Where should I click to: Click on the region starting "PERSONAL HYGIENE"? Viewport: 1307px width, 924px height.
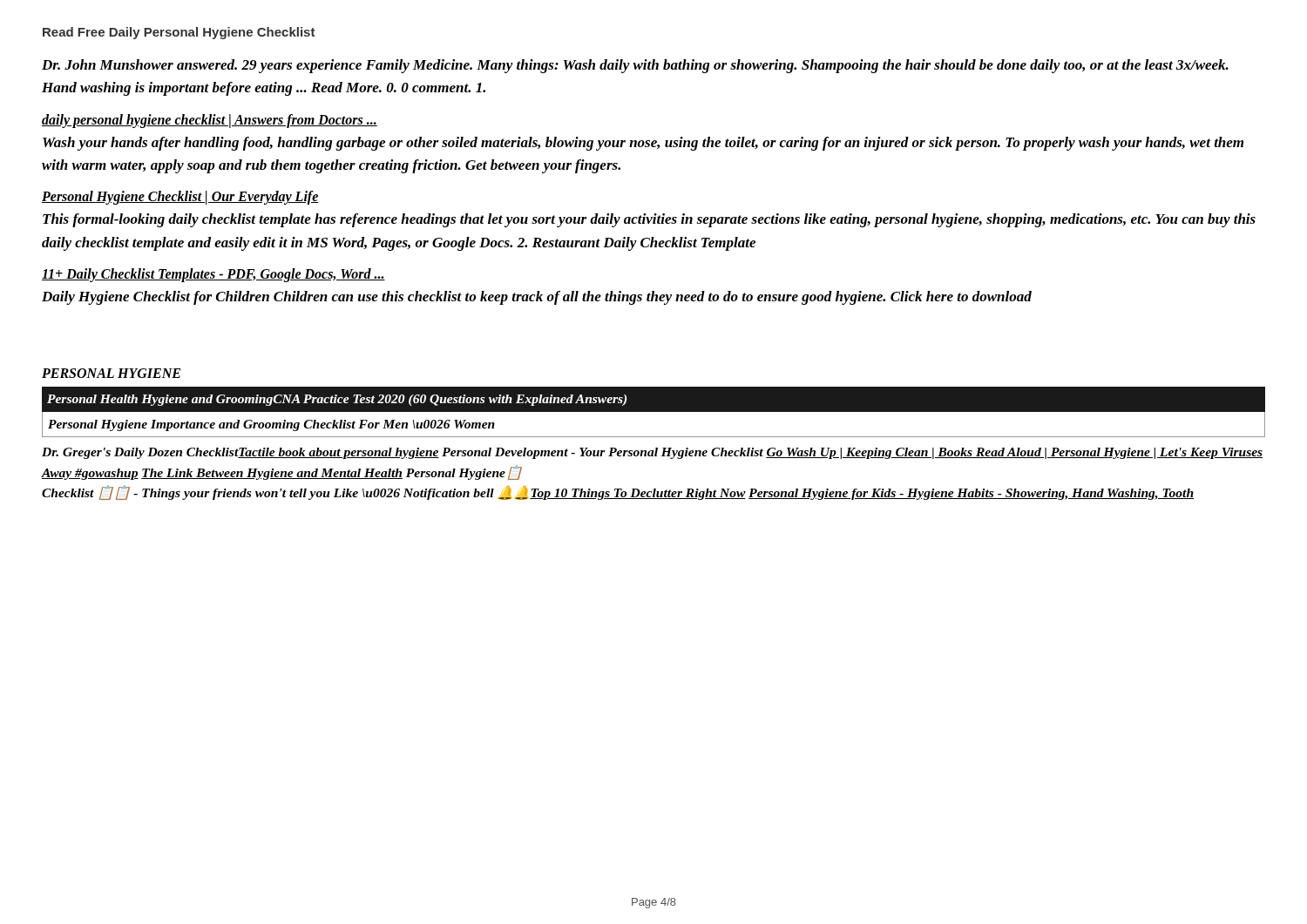click(111, 374)
